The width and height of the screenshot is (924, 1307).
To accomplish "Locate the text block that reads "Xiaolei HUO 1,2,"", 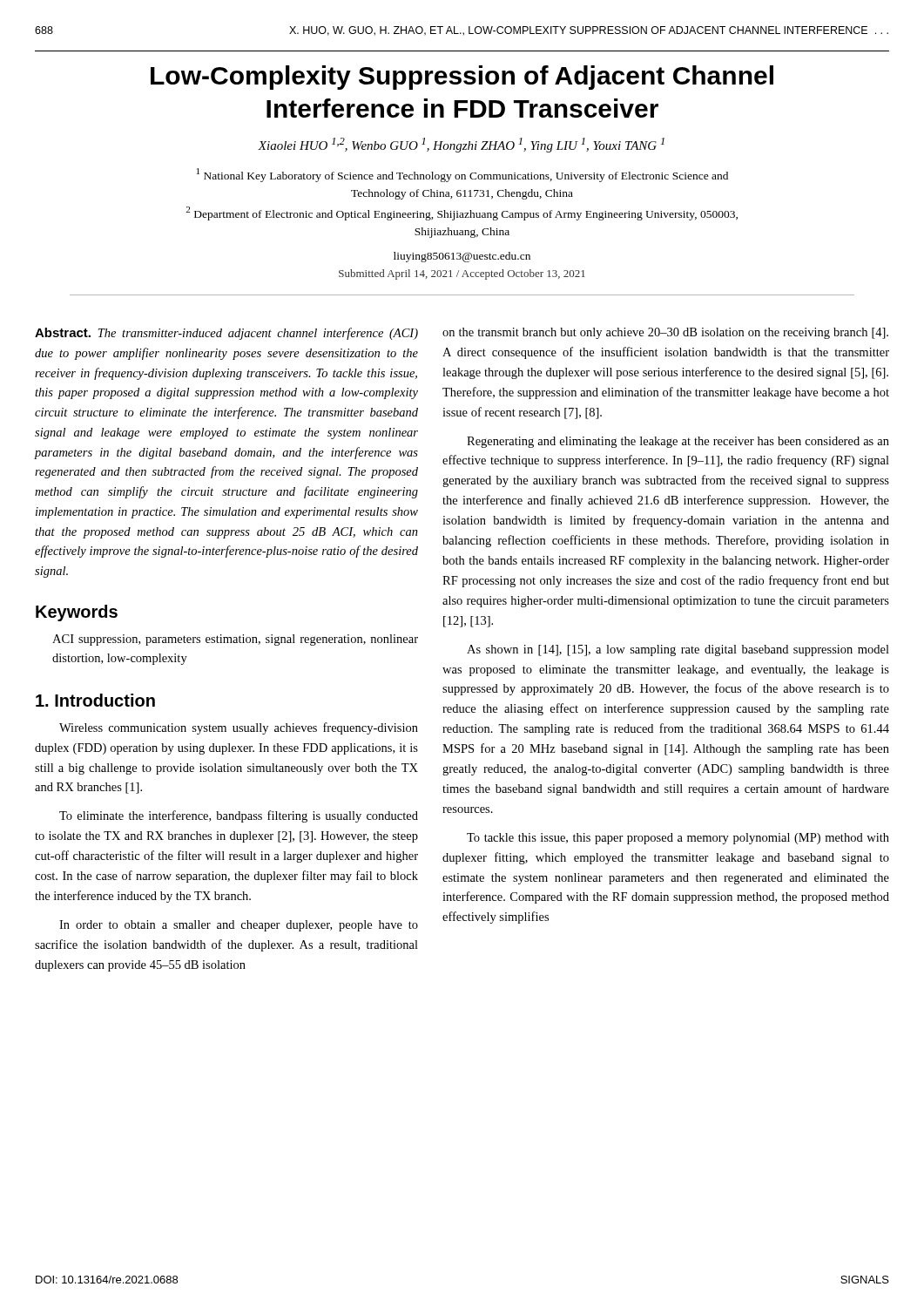I will tap(462, 144).
